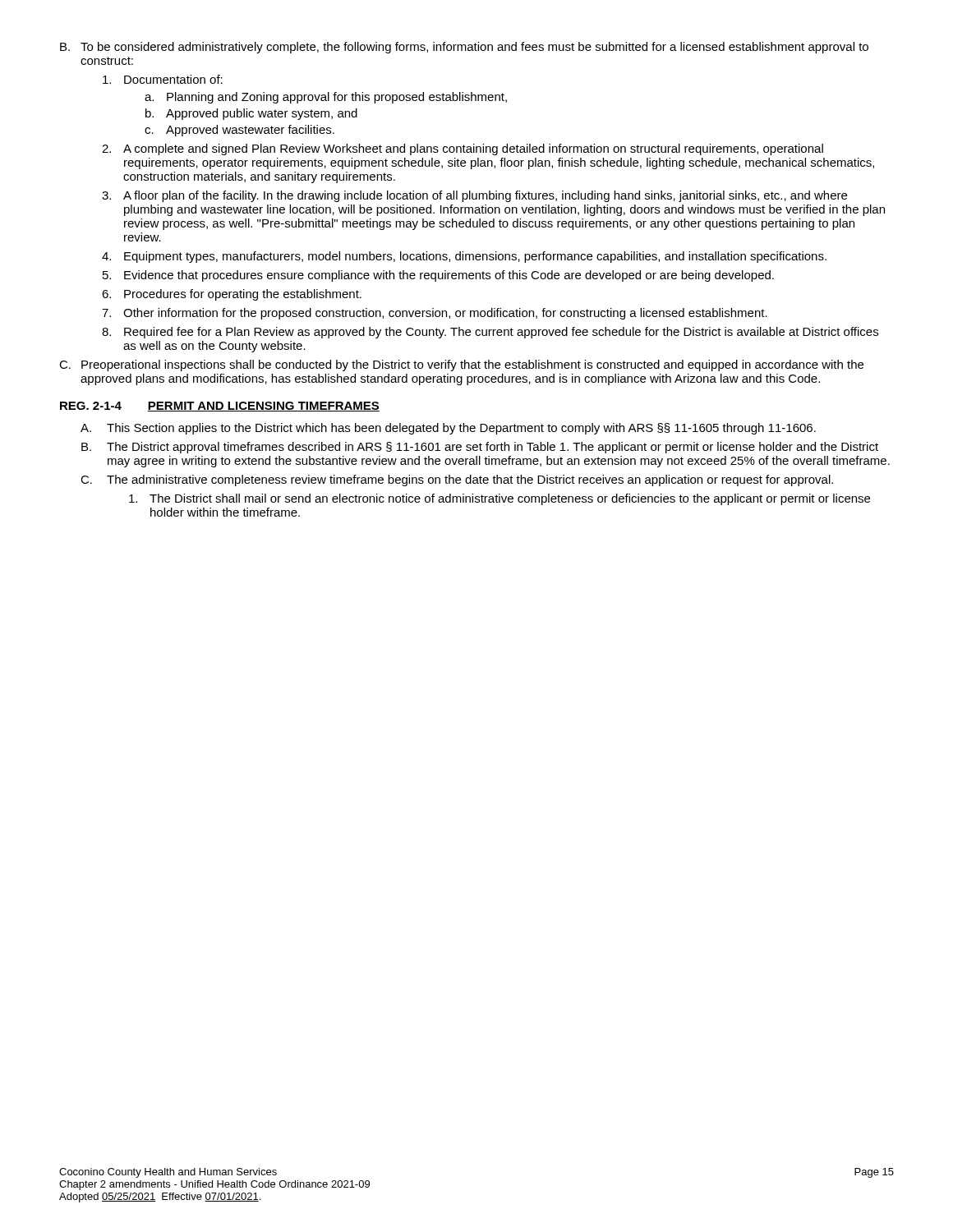
Task: Find the list item with the text "4. Equipment types, manufacturers, model"
Action: coord(465,256)
